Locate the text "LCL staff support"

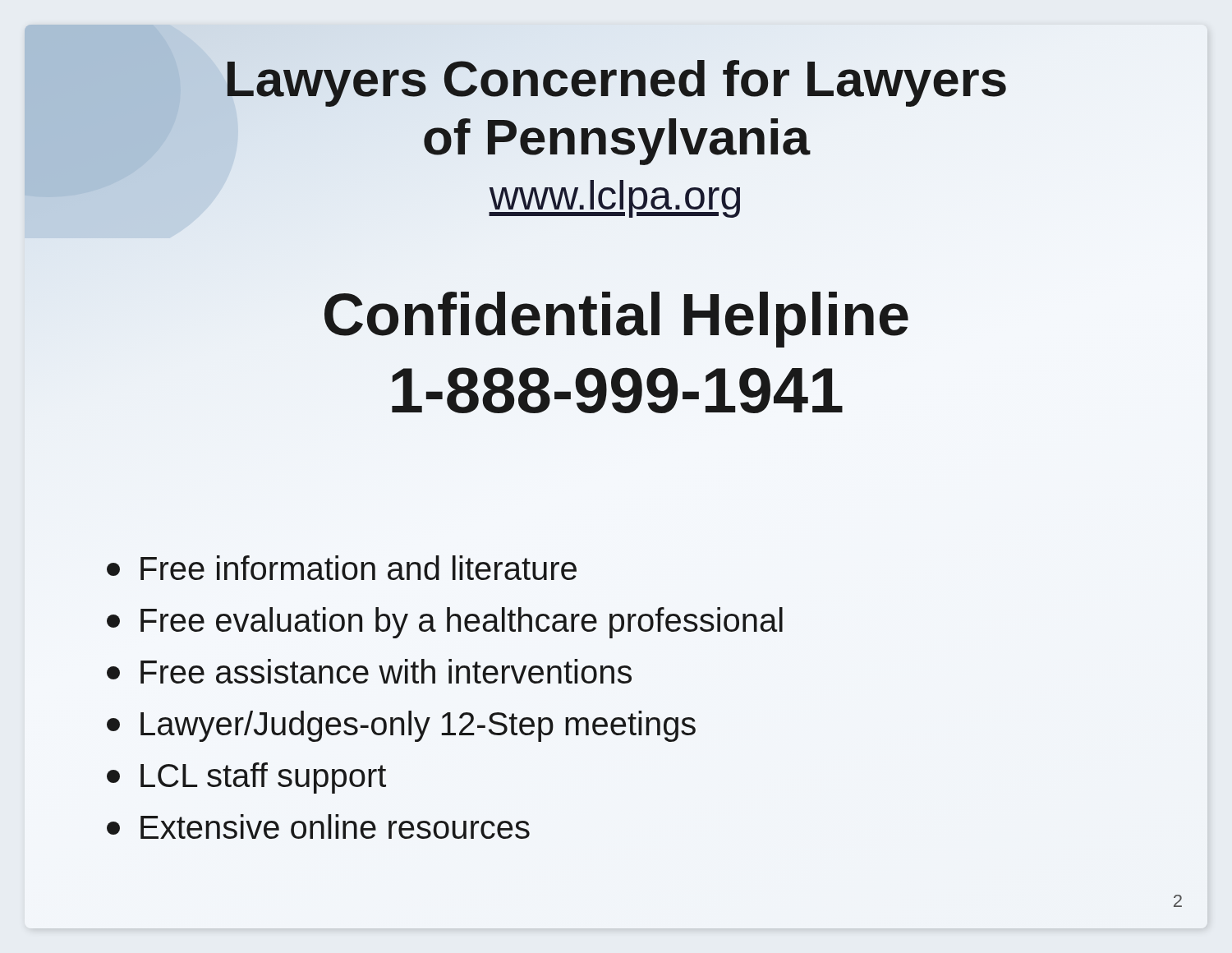tap(247, 776)
